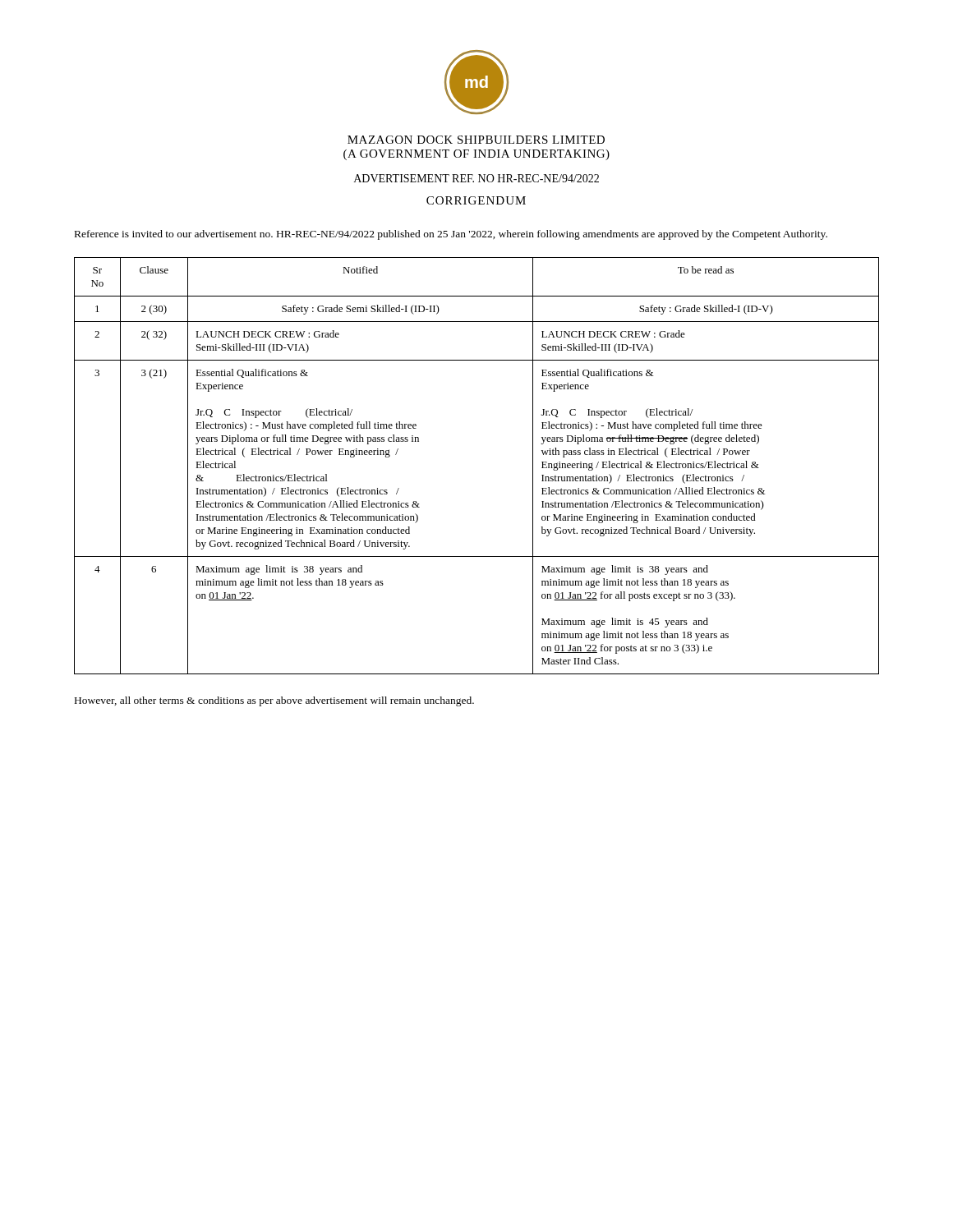Click on the text with the text "ADVERTISEMENT REF. NO HR-REC-NE/94/2022"
The height and width of the screenshot is (1232, 953).
(x=476, y=179)
